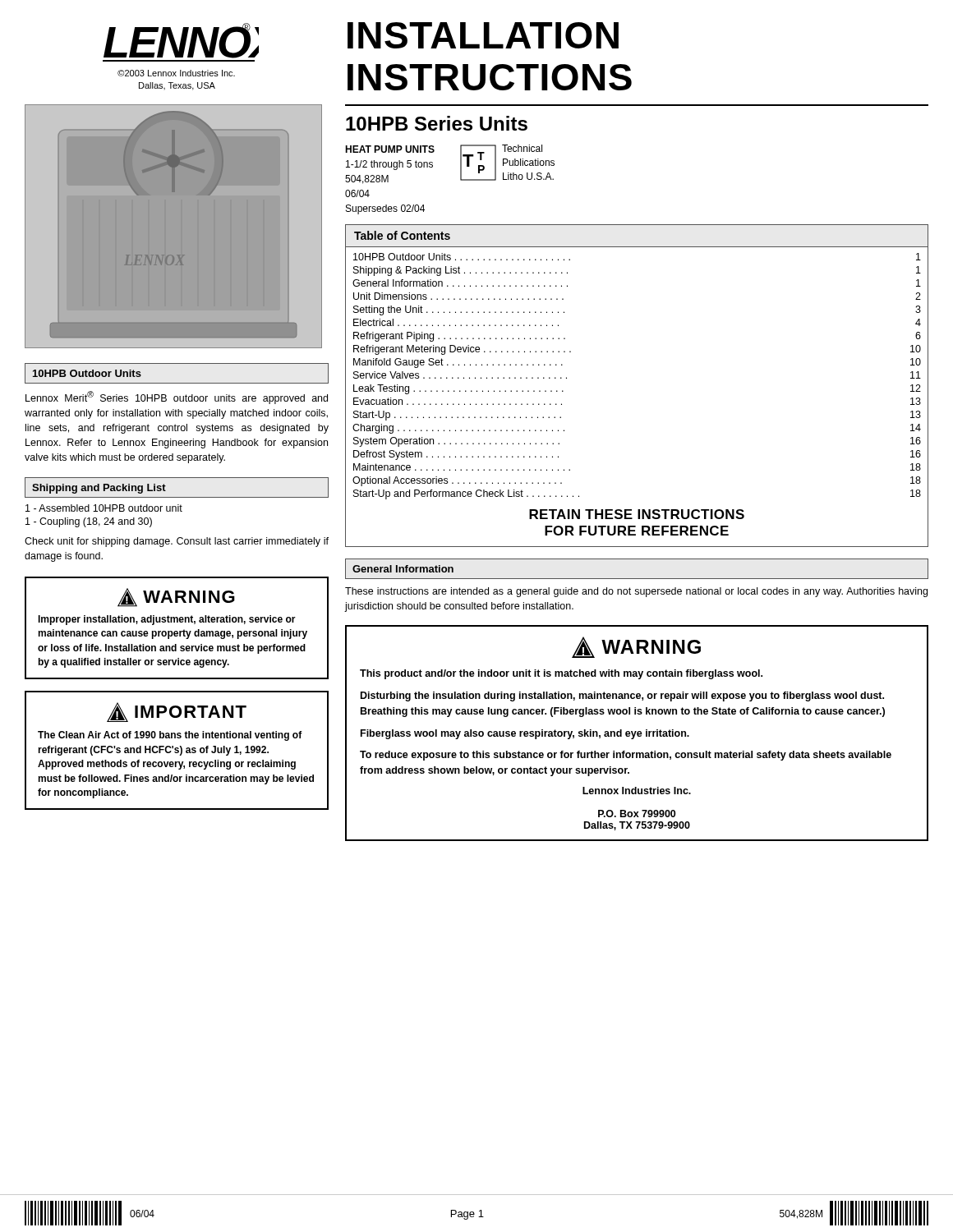Find the element starting "These instructions are"

click(x=637, y=599)
